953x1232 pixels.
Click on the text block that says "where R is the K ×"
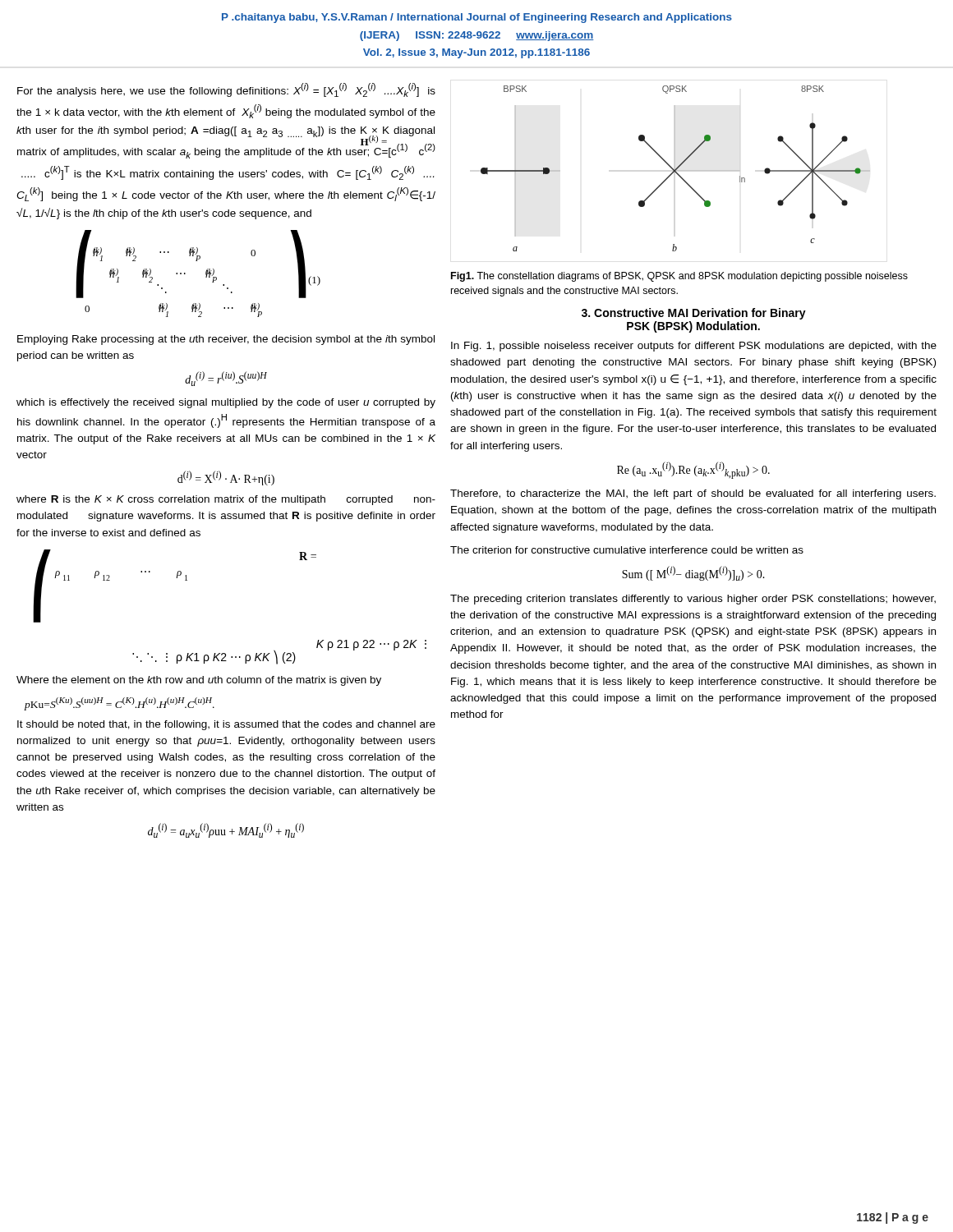click(226, 516)
